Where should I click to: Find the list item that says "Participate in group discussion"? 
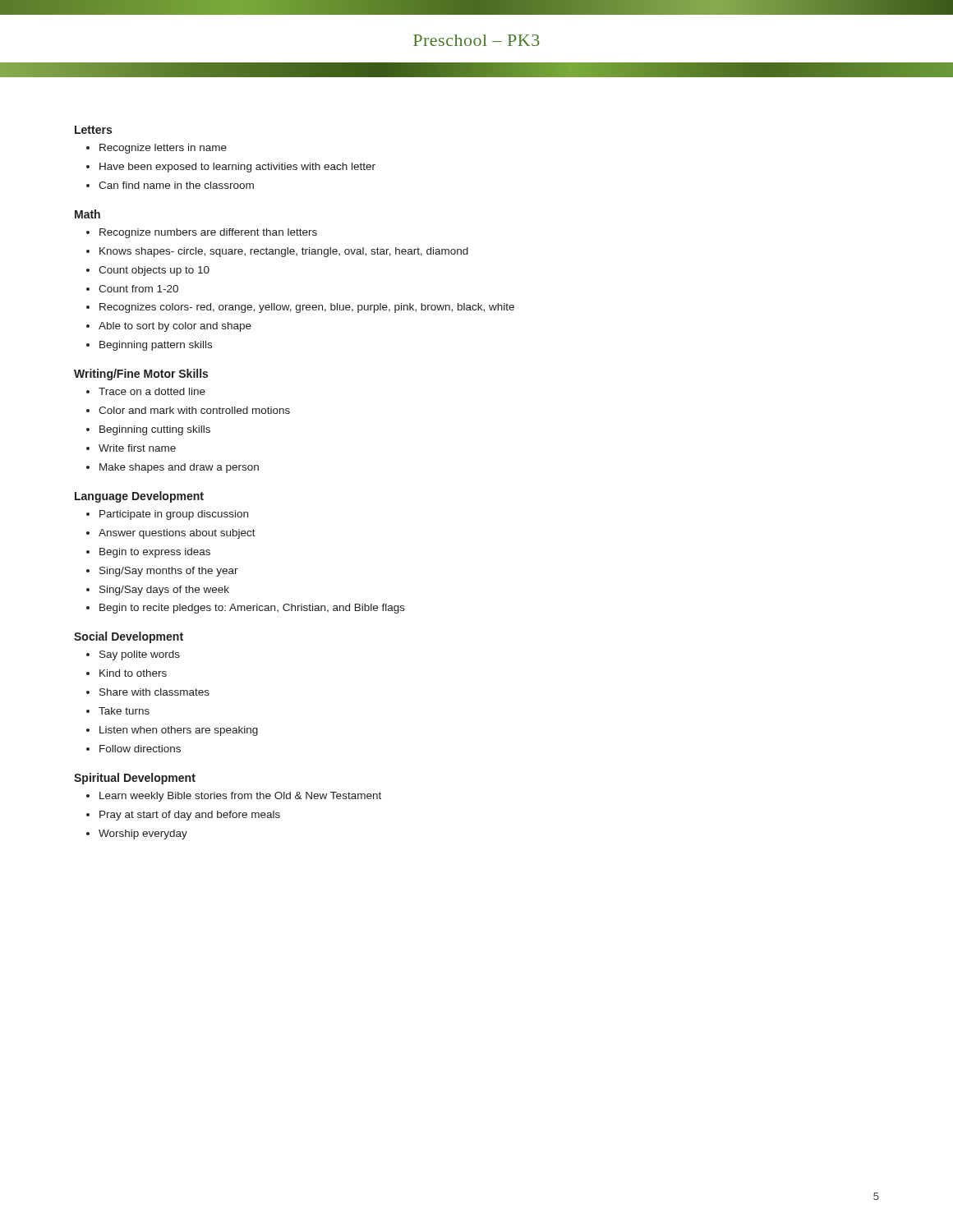(x=167, y=515)
